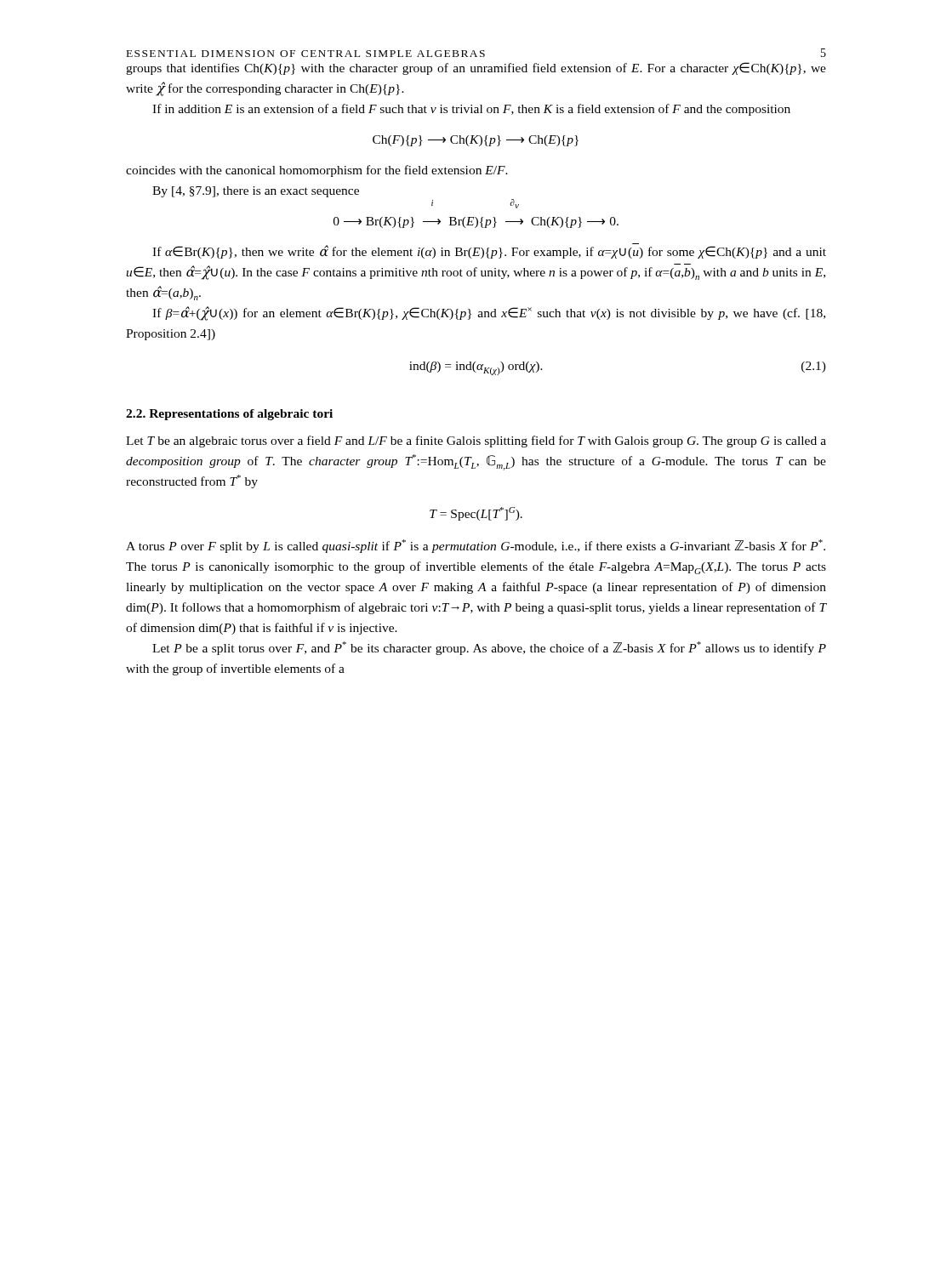Screen dimensions: 1276x952
Task: Click on the formula containing "Ch(F){p} ⟶ Ch(K){p} ⟶ Ch(E){p}"
Action: click(476, 139)
